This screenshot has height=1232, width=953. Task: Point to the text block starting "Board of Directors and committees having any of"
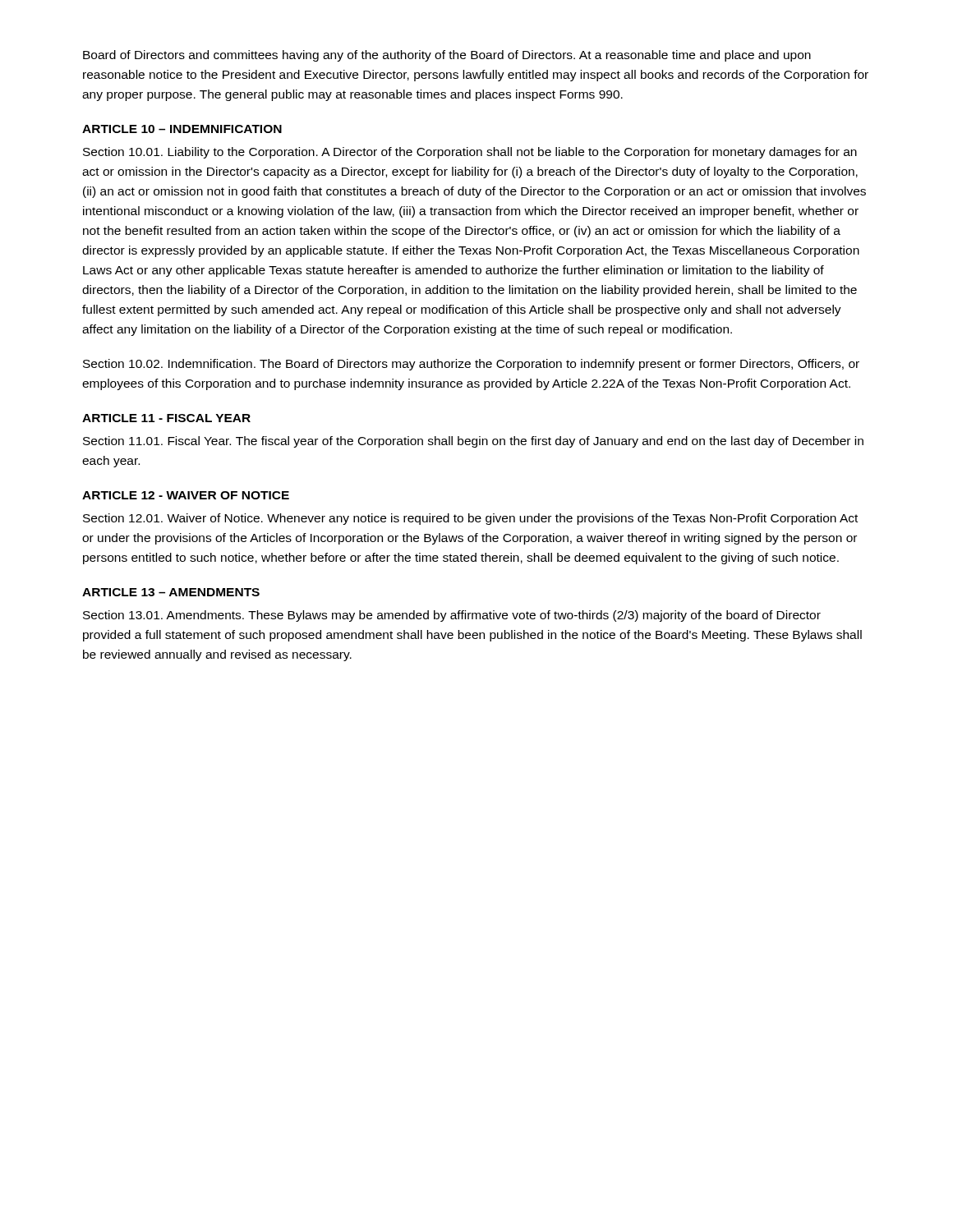pos(475,74)
